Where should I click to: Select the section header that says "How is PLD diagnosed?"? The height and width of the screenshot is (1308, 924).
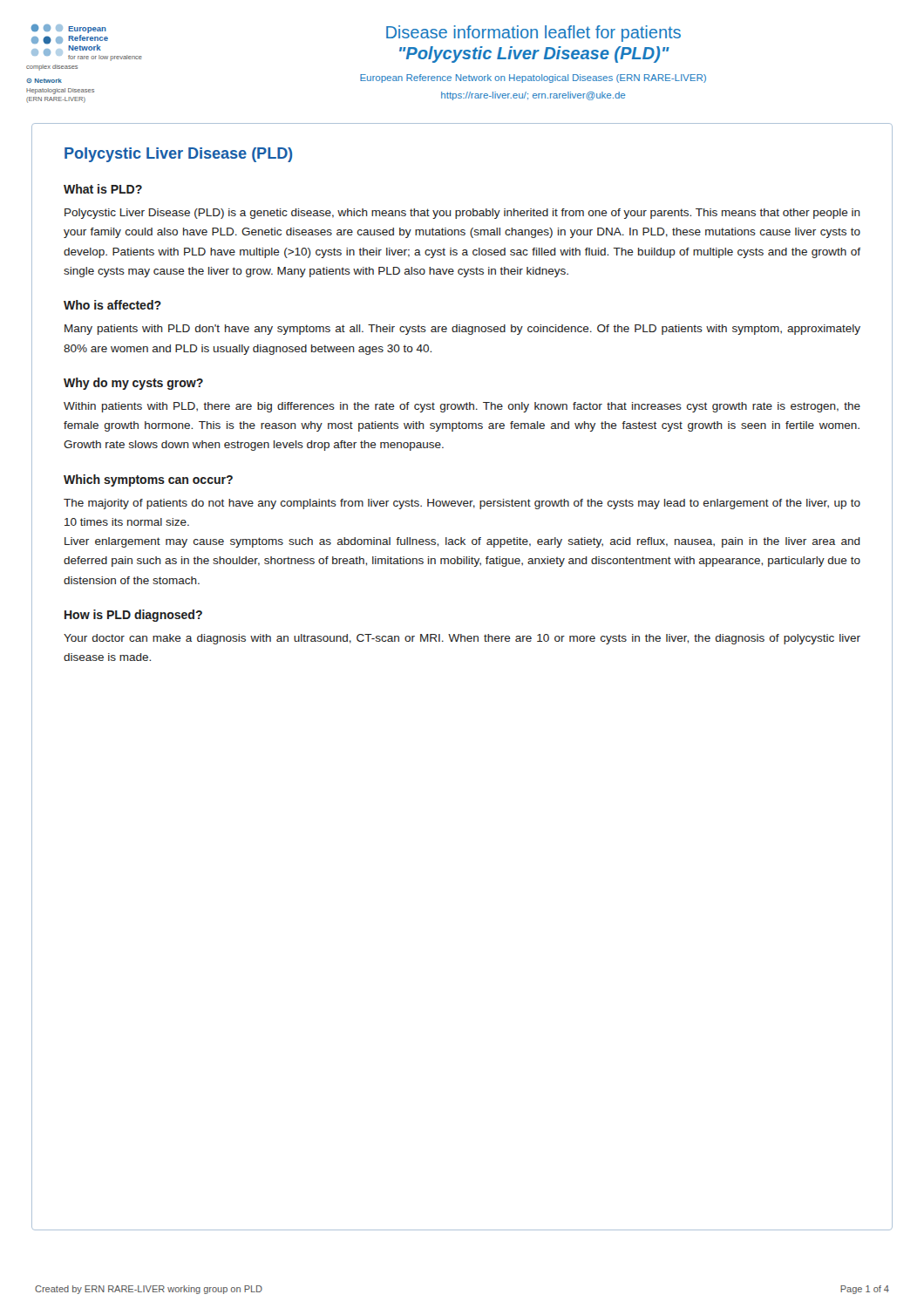pyautogui.click(x=133, y=615)
